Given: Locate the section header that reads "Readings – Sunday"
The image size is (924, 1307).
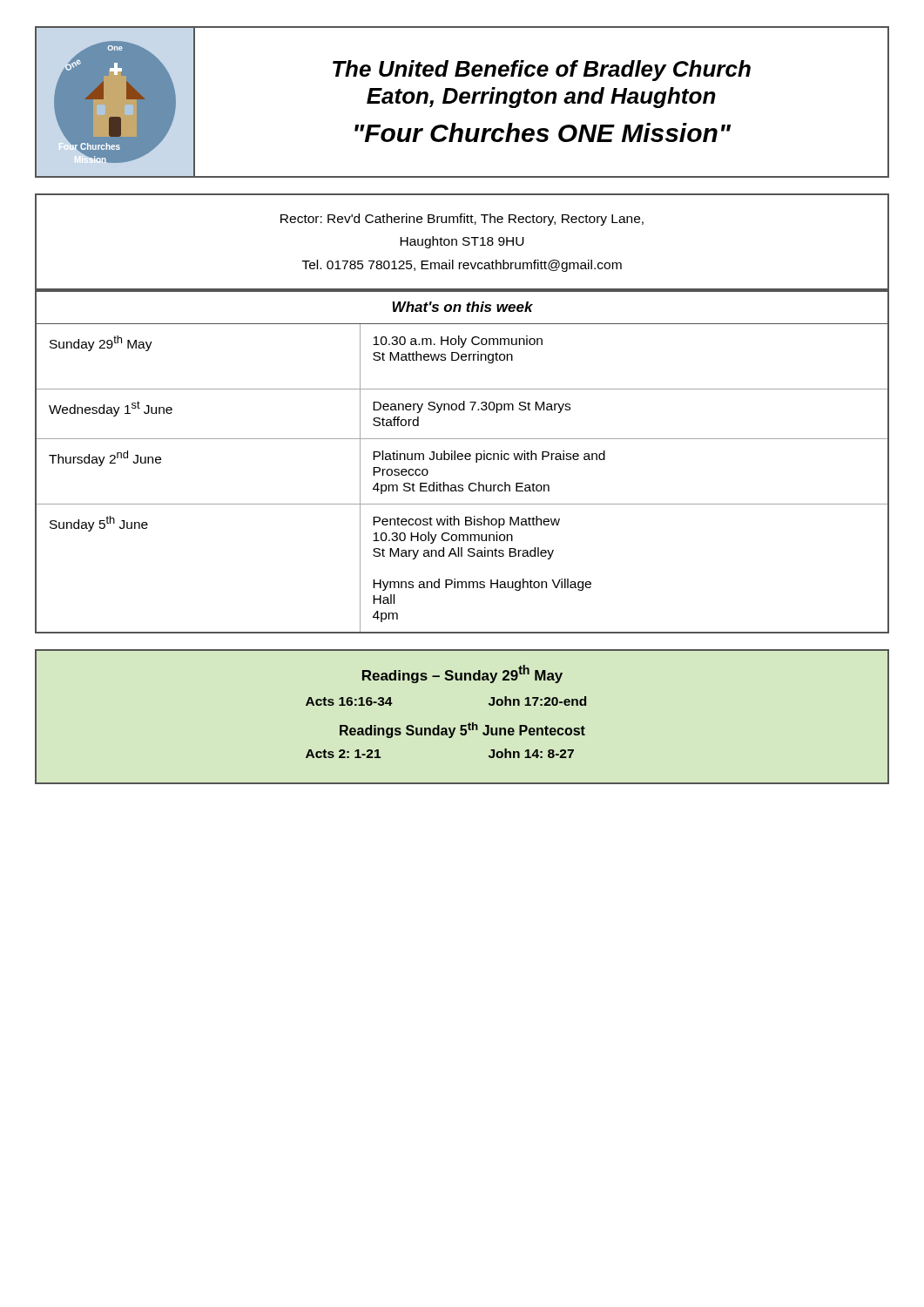Looking at the screenshot, I should 462,673.
